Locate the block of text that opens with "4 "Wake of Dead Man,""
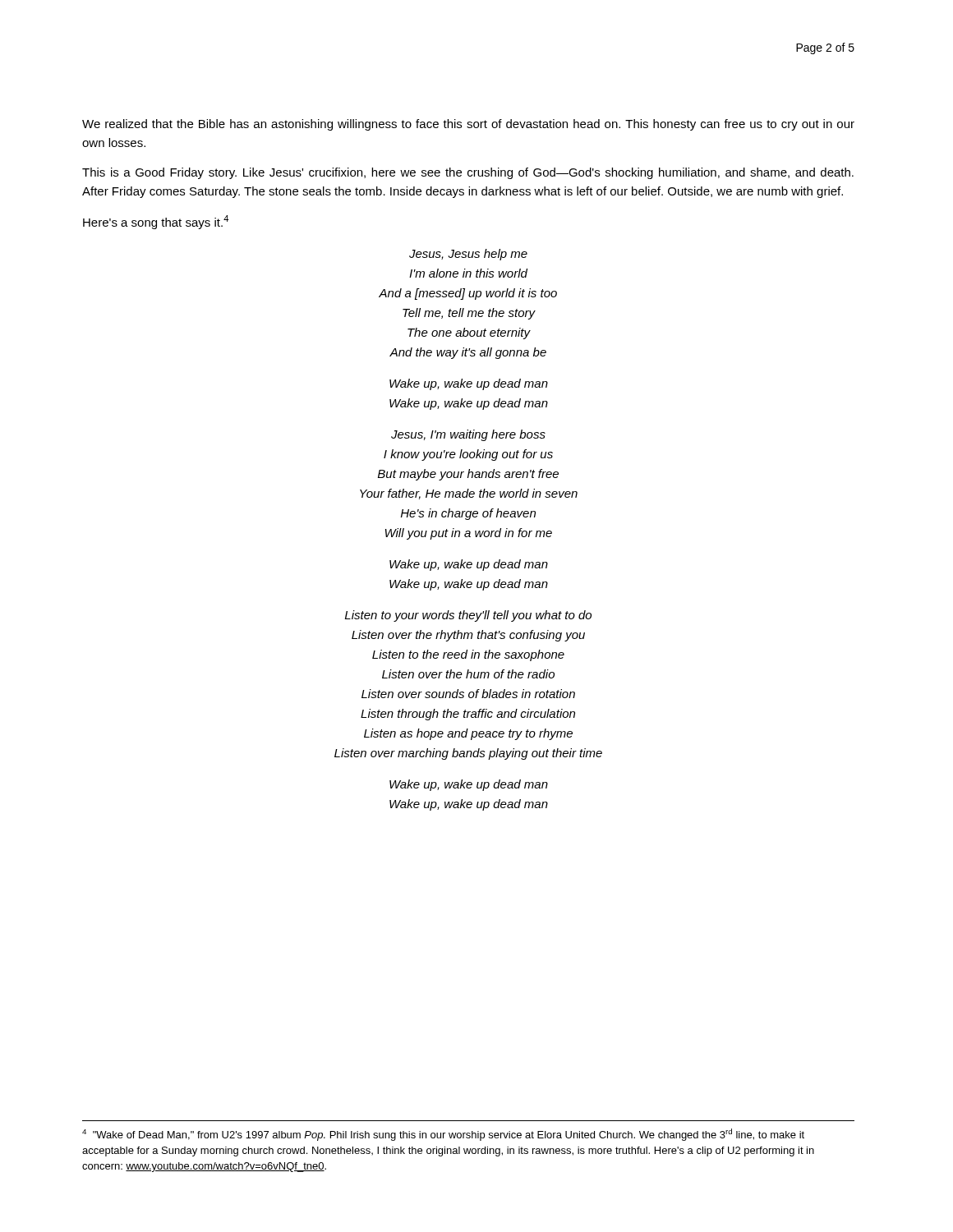The width and height of the screenshot is (953, 1232). point(448,1150)
